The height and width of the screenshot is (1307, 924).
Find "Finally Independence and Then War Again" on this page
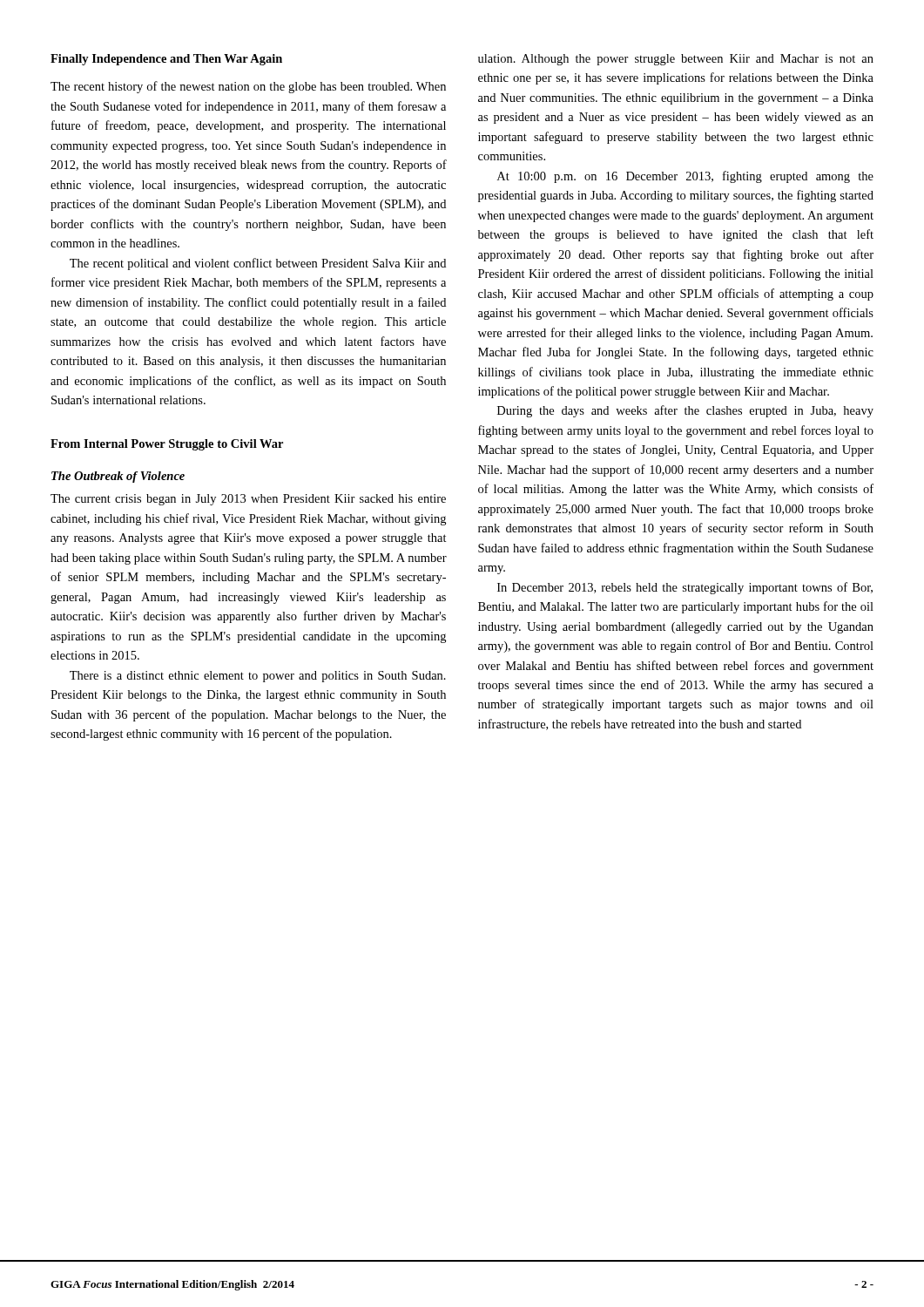coord(167,58)
